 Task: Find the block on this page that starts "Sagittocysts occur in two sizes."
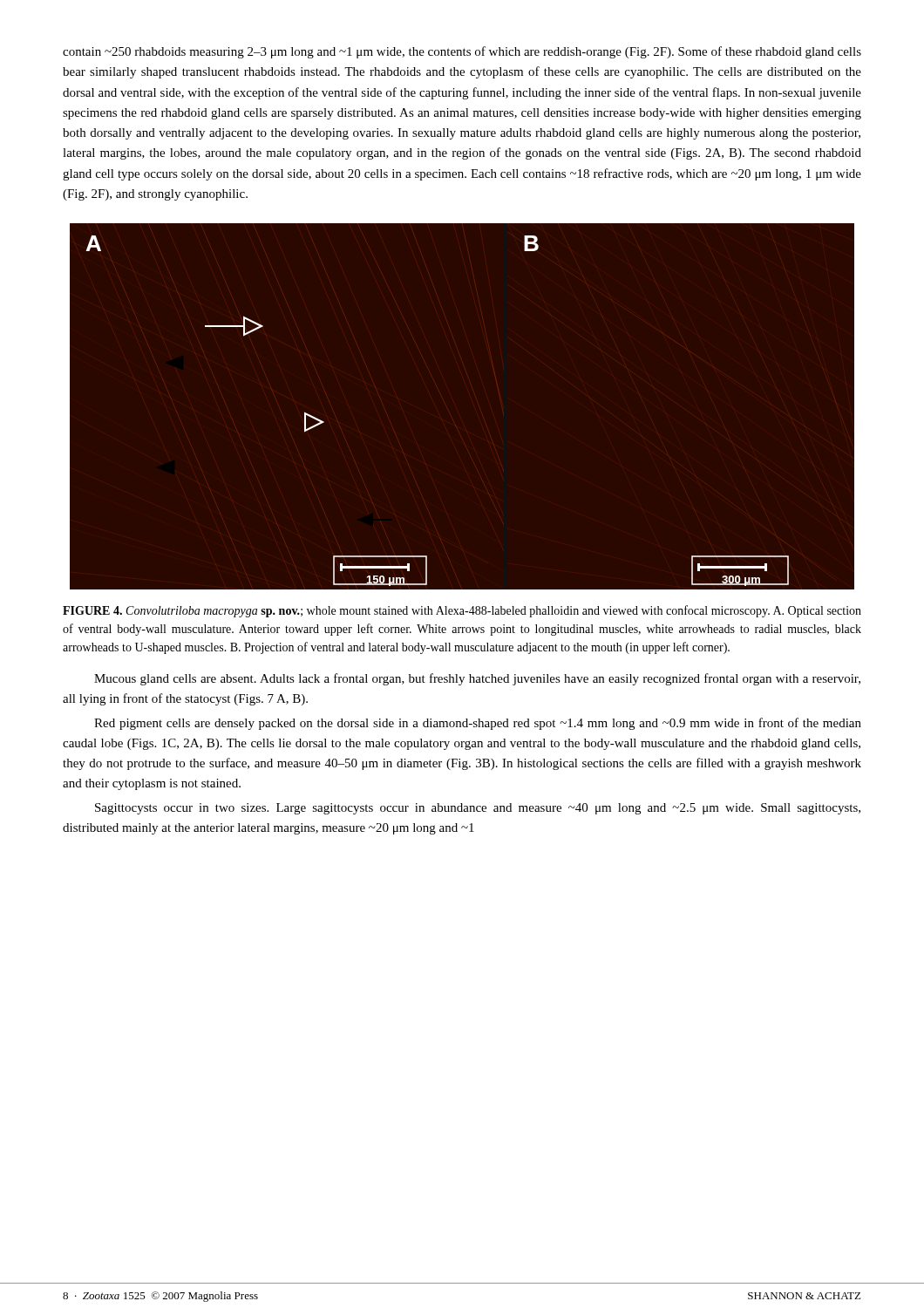[462, 817]
